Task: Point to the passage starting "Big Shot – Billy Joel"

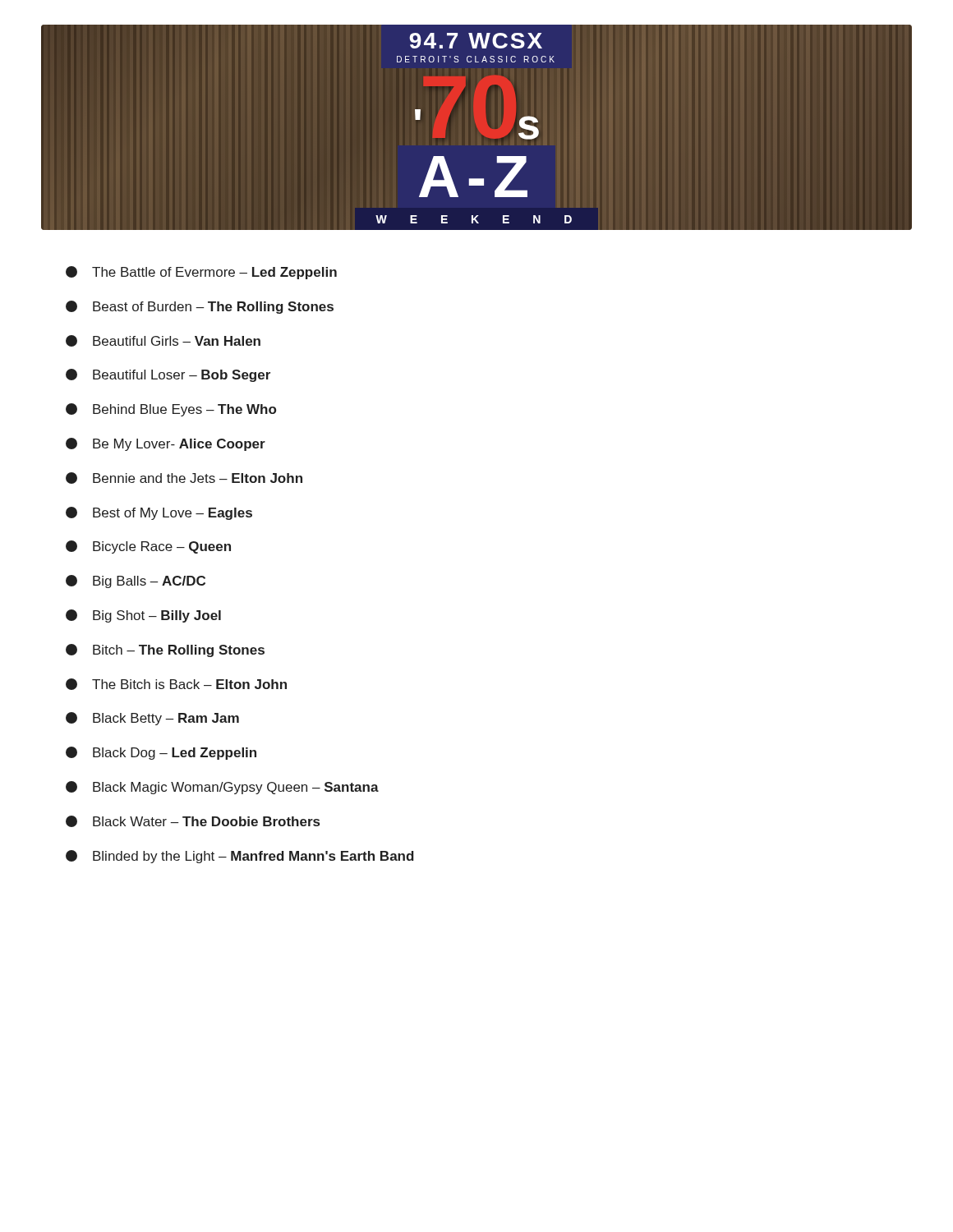Action: [143, 616]
